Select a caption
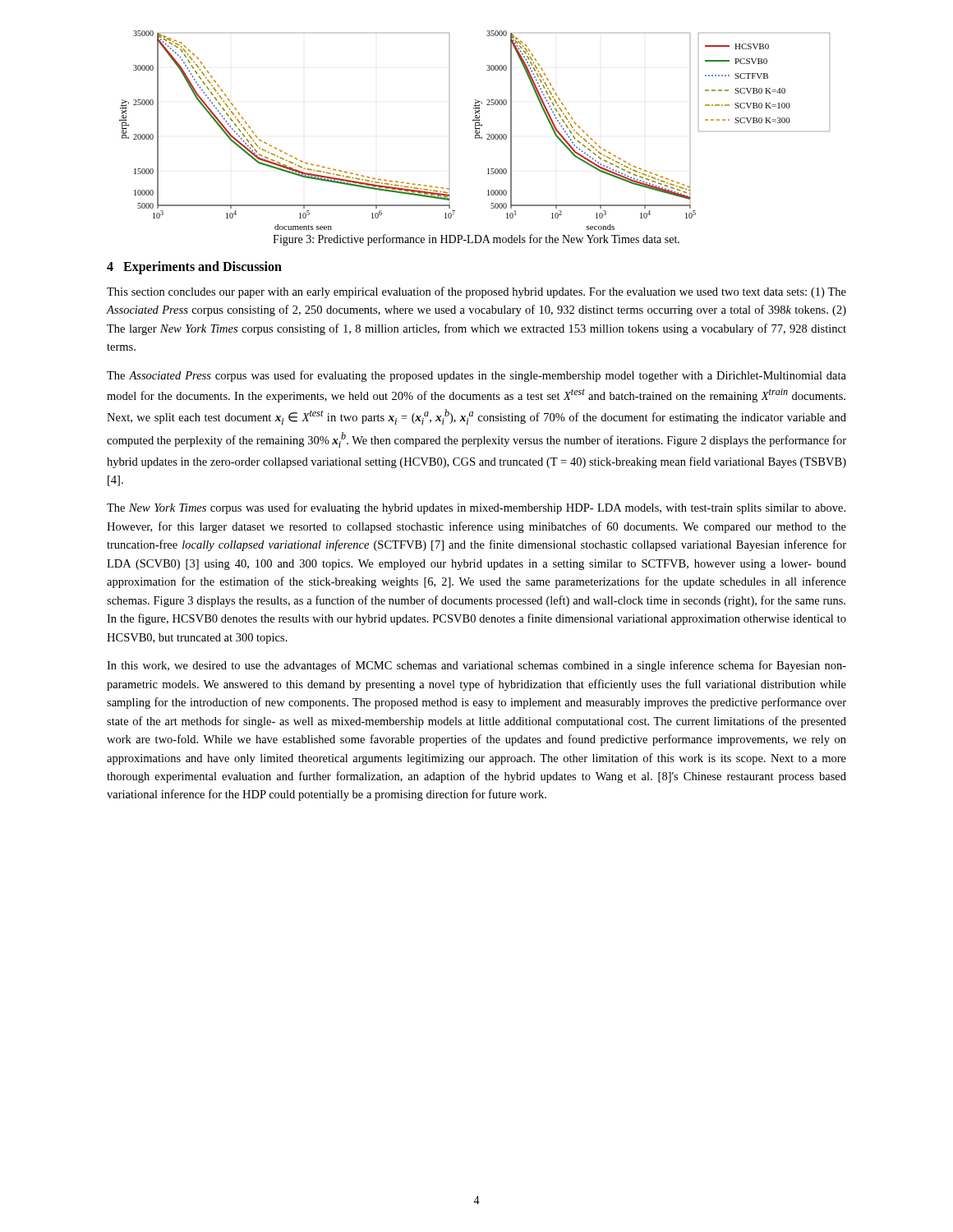 click(x=476, y=239)
